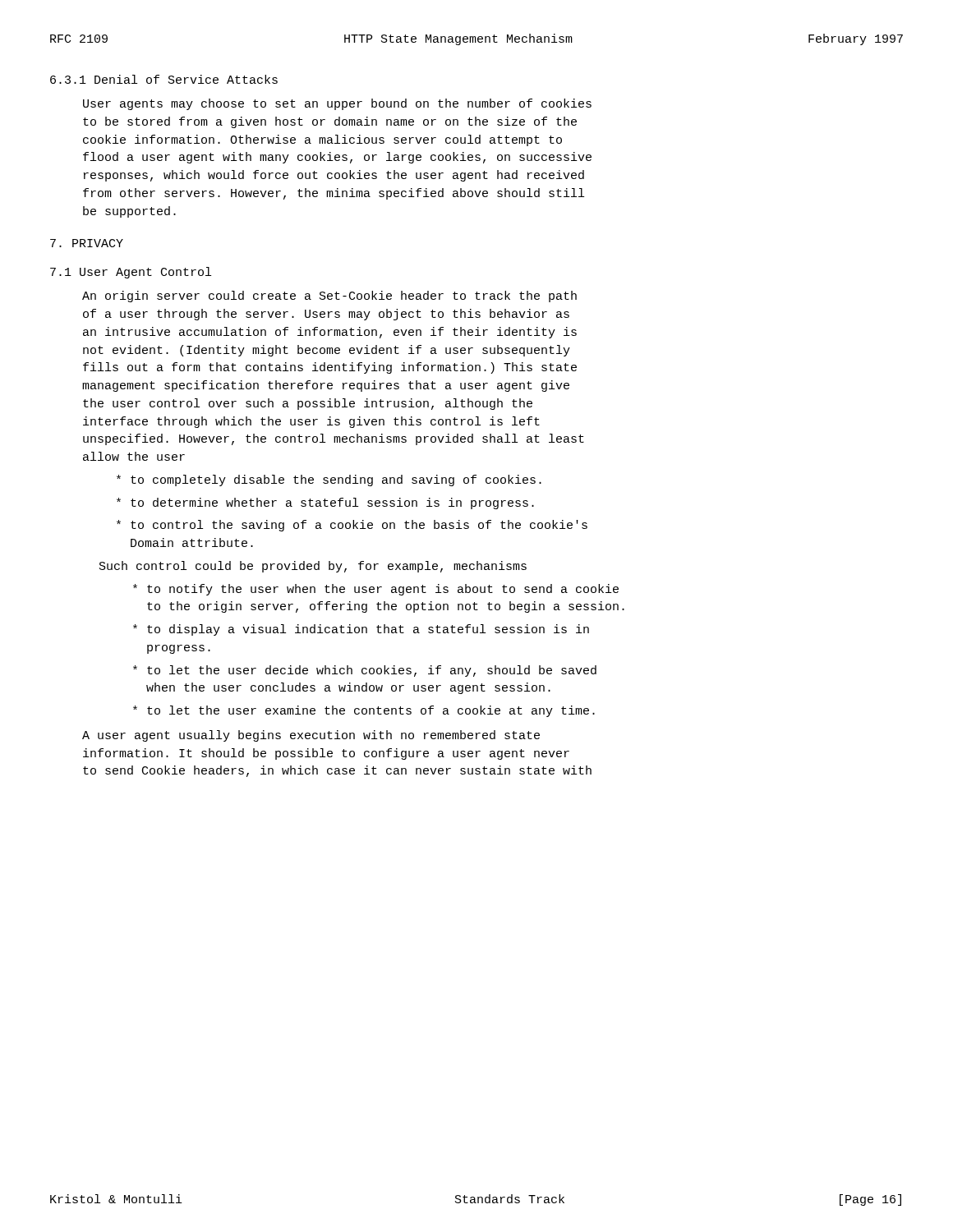Navigate to the text starting "to control the"
The height and width of the screenshot is (1232, 953).
click(352, 535)
